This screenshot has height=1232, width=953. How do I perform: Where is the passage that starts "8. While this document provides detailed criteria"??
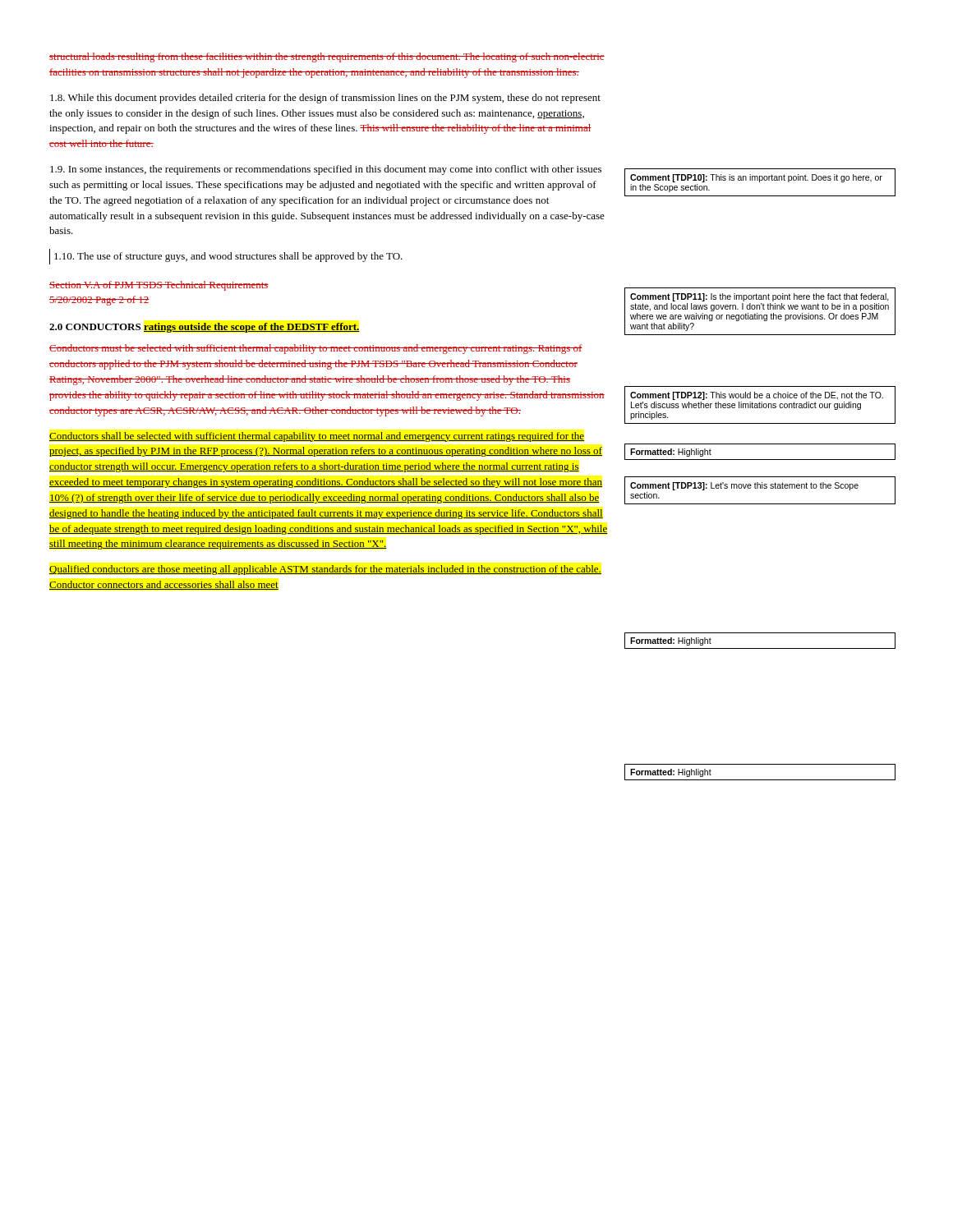(x=325, y=120)
